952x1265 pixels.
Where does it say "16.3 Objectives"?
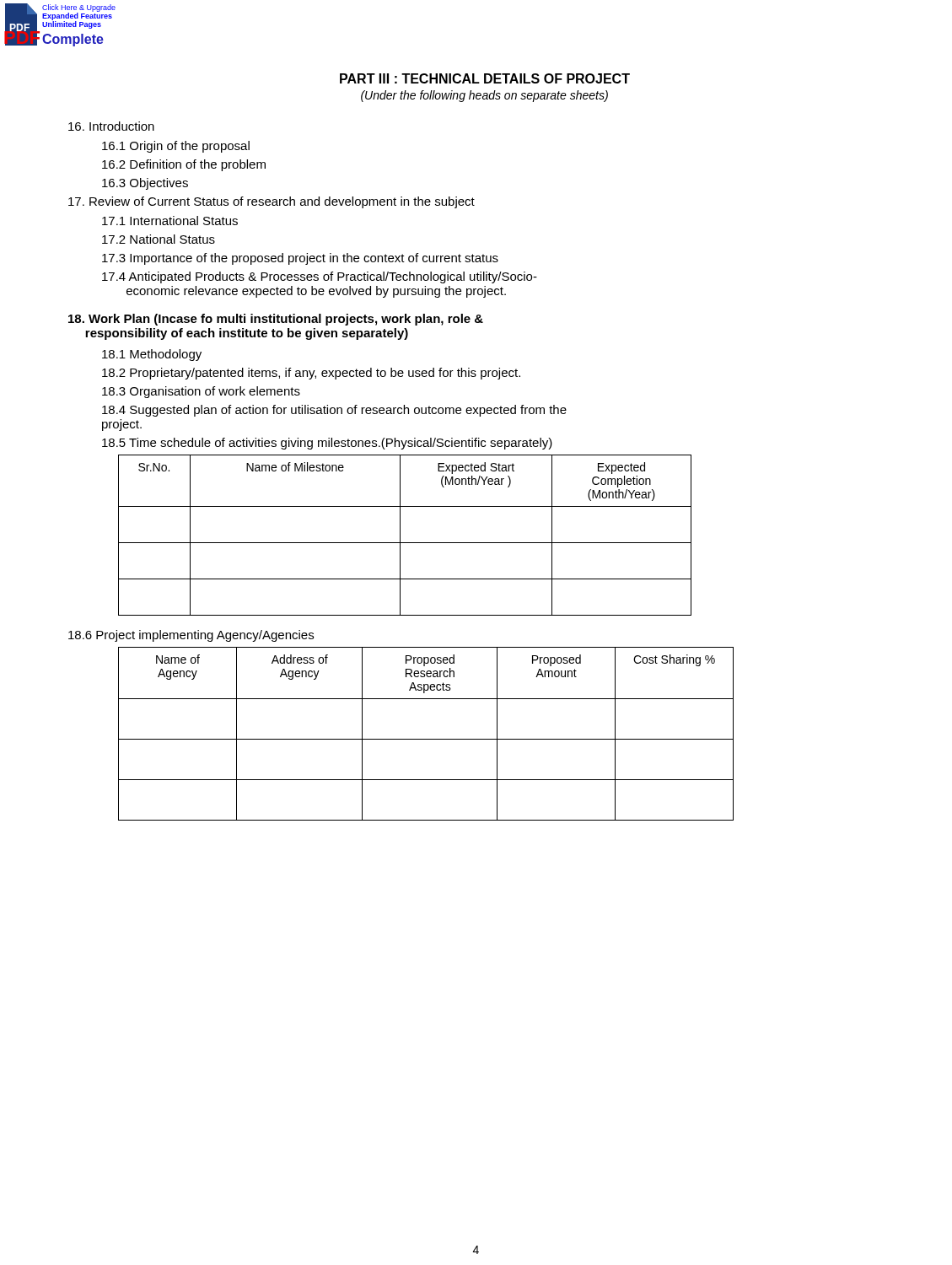click(x=145, y=183)
